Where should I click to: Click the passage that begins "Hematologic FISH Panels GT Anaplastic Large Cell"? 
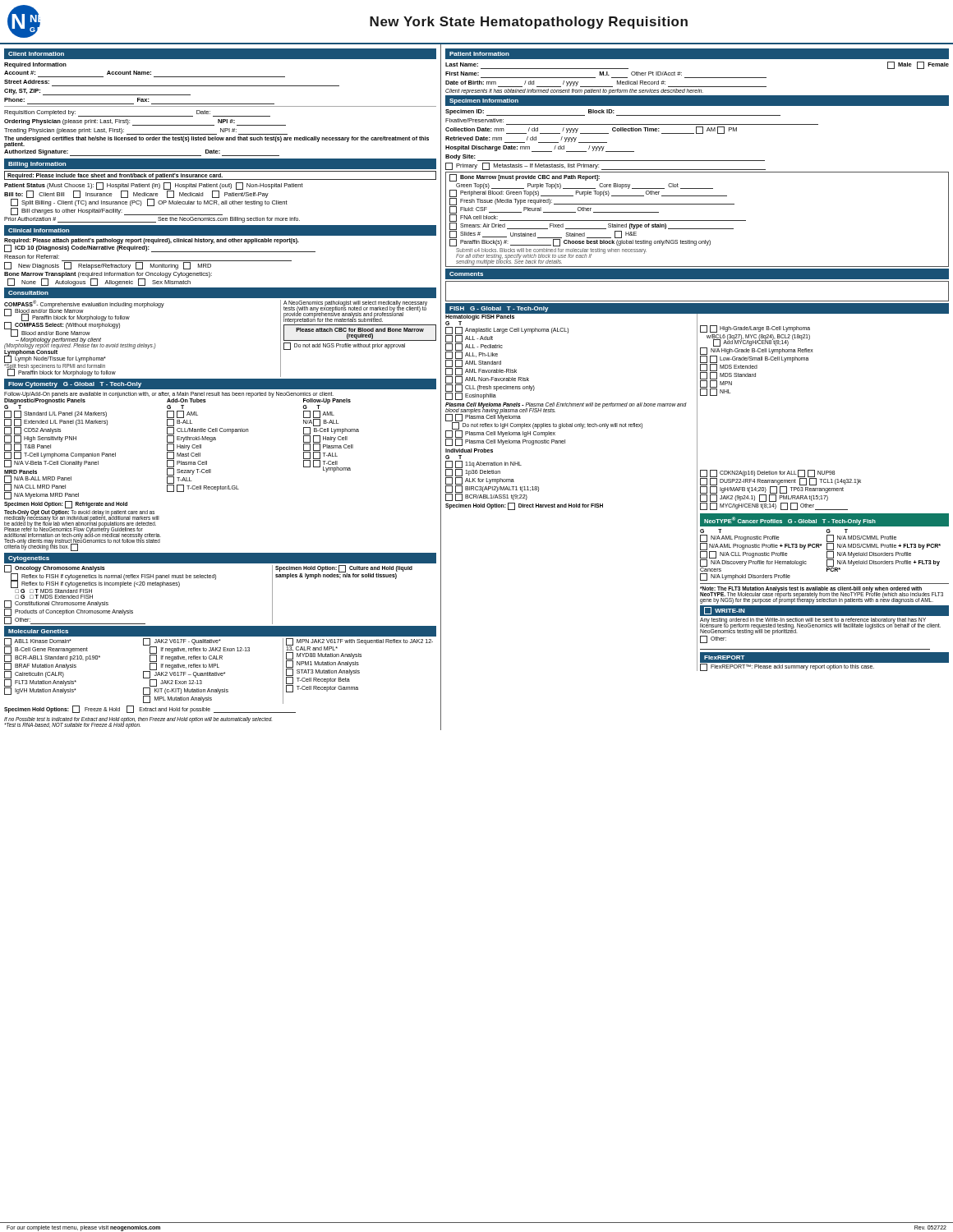pyautogui.click(x=697, y=492)
